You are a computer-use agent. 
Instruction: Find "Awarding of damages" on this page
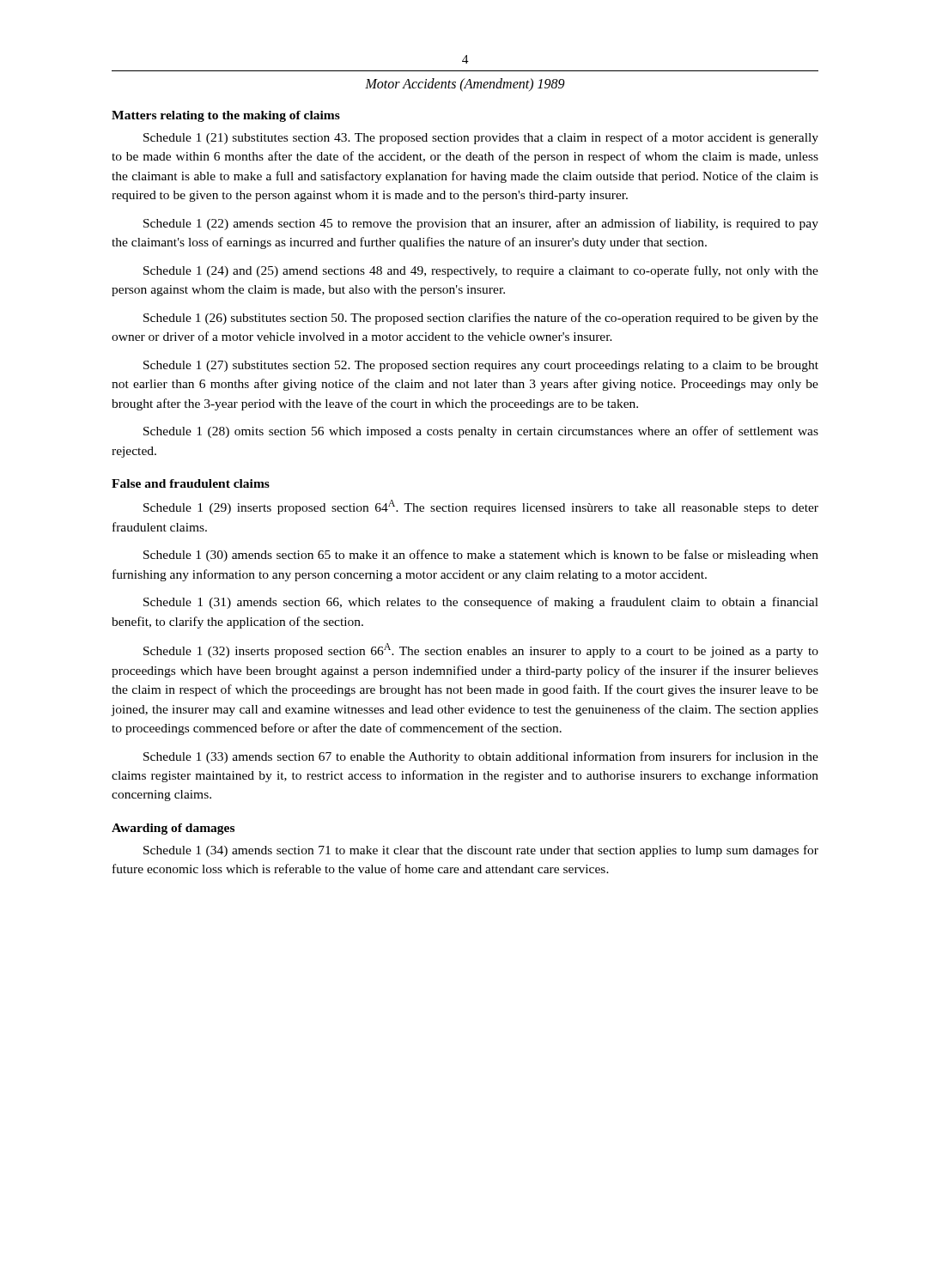173,827
